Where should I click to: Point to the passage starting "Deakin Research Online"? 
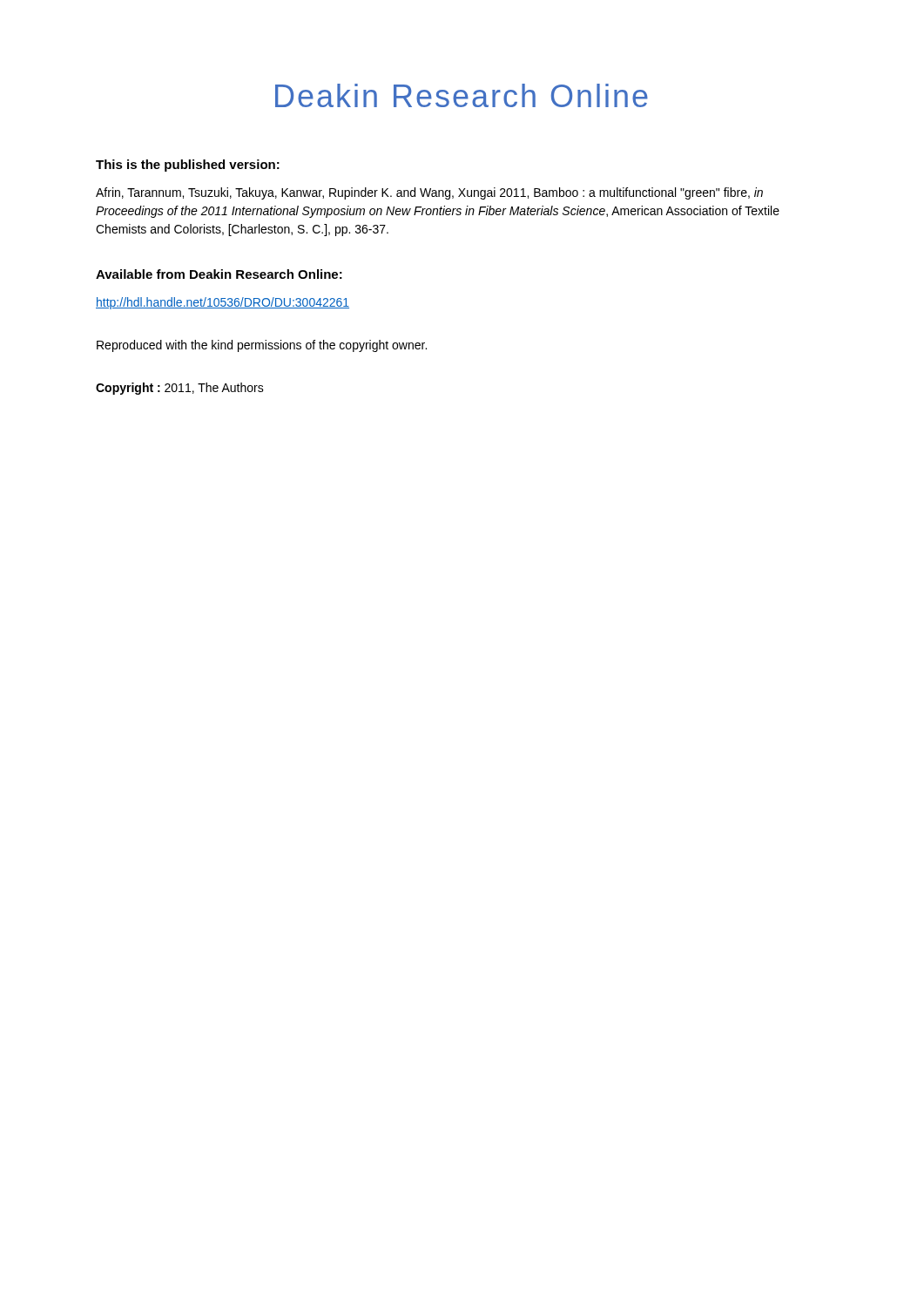pyautogui.click(x=462, y=96)
